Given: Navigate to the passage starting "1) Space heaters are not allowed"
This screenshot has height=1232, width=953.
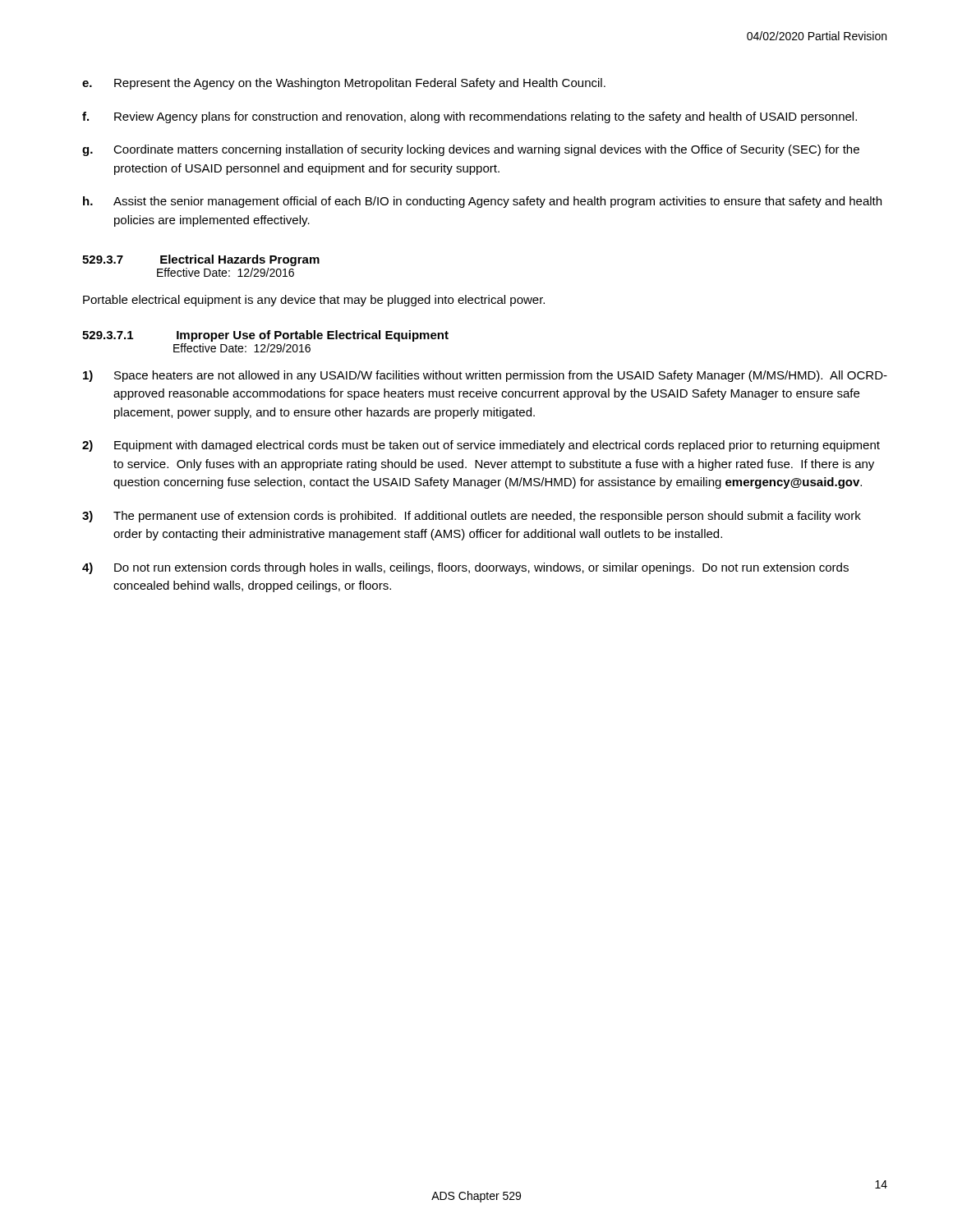Looking at the screenshot, I should pos(485,394).
